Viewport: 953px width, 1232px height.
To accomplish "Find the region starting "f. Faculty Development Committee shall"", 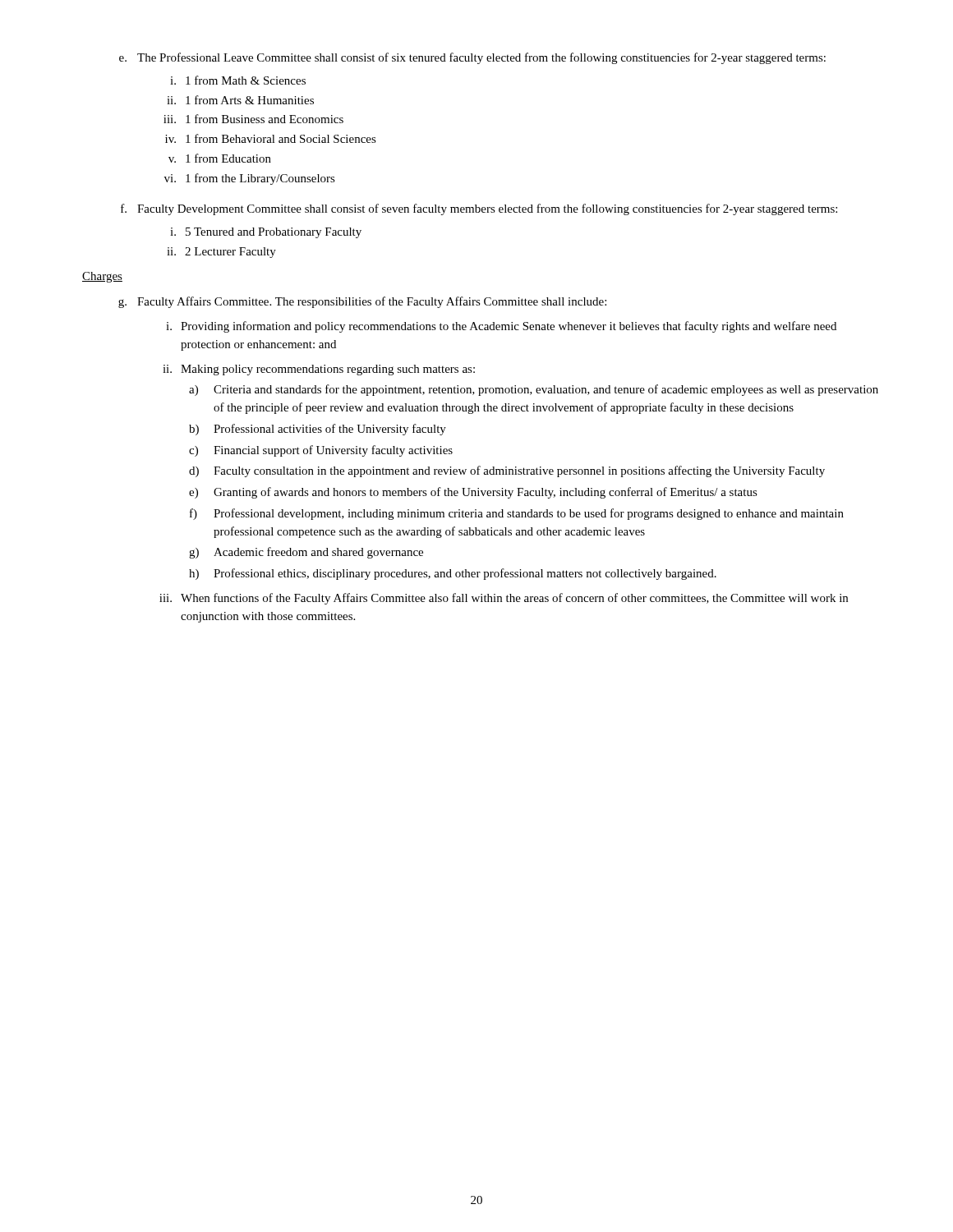I will (485, 210).
